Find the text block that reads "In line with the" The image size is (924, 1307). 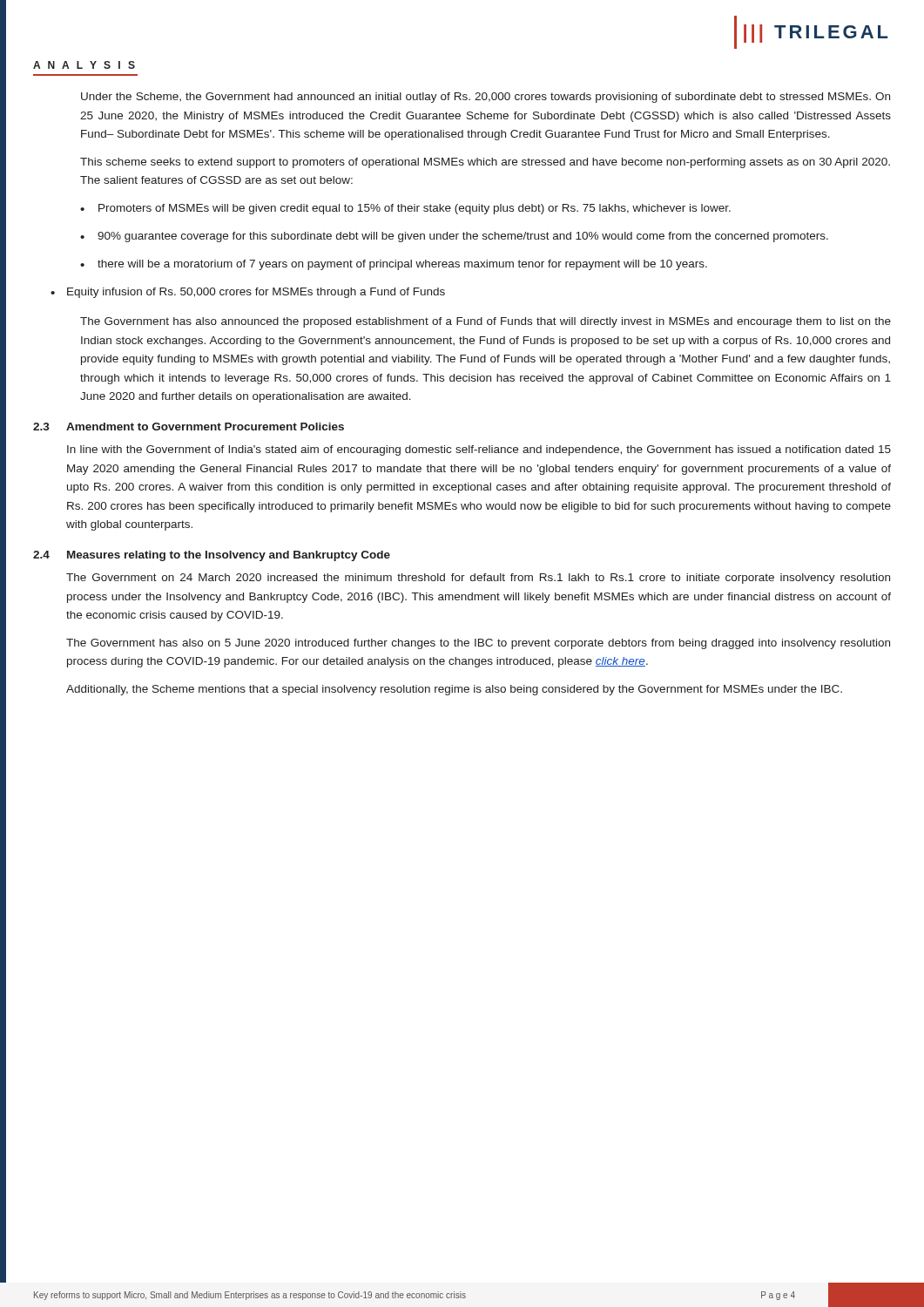[479, 487]
